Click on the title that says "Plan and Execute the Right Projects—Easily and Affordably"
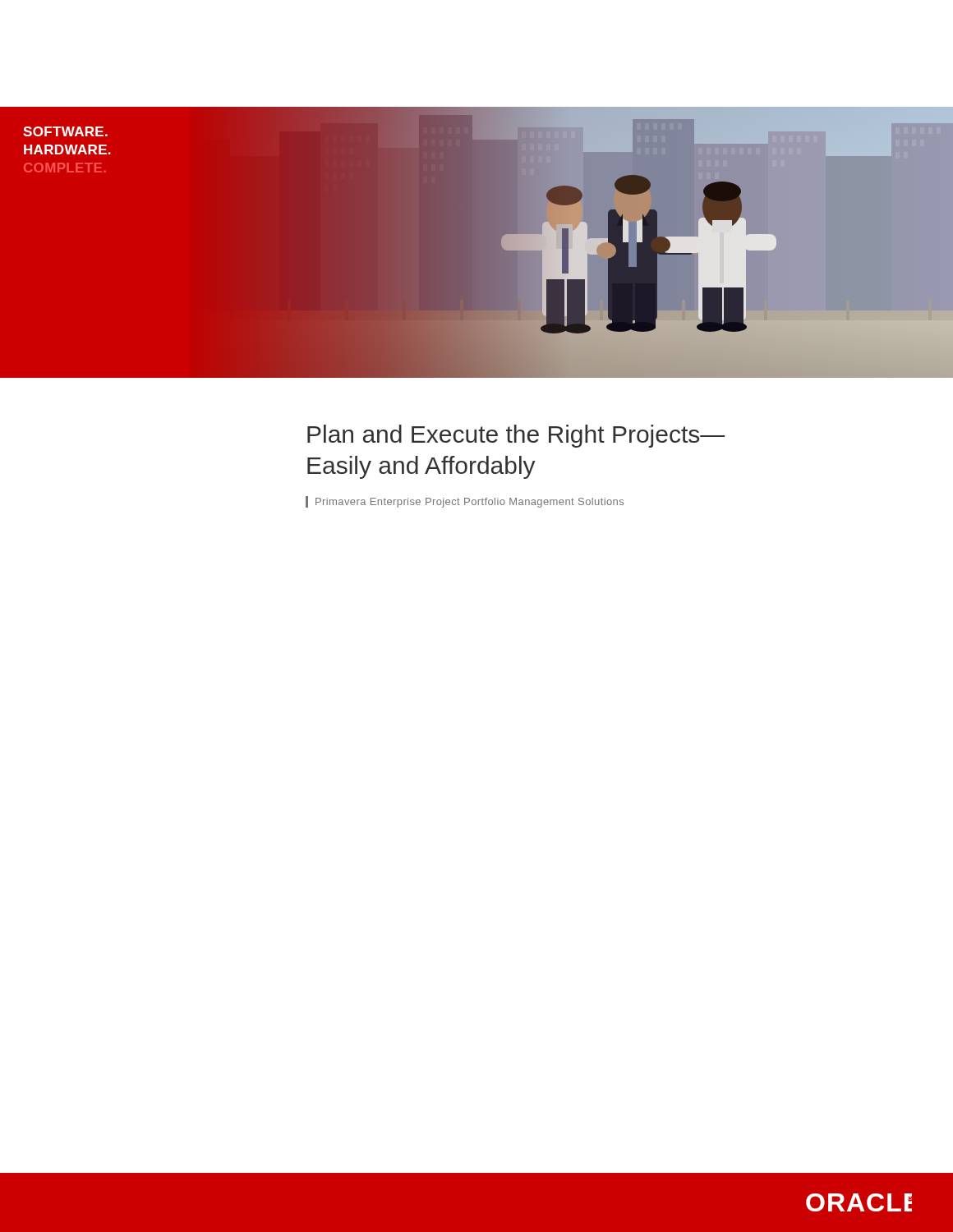 [x=516, y=436]
